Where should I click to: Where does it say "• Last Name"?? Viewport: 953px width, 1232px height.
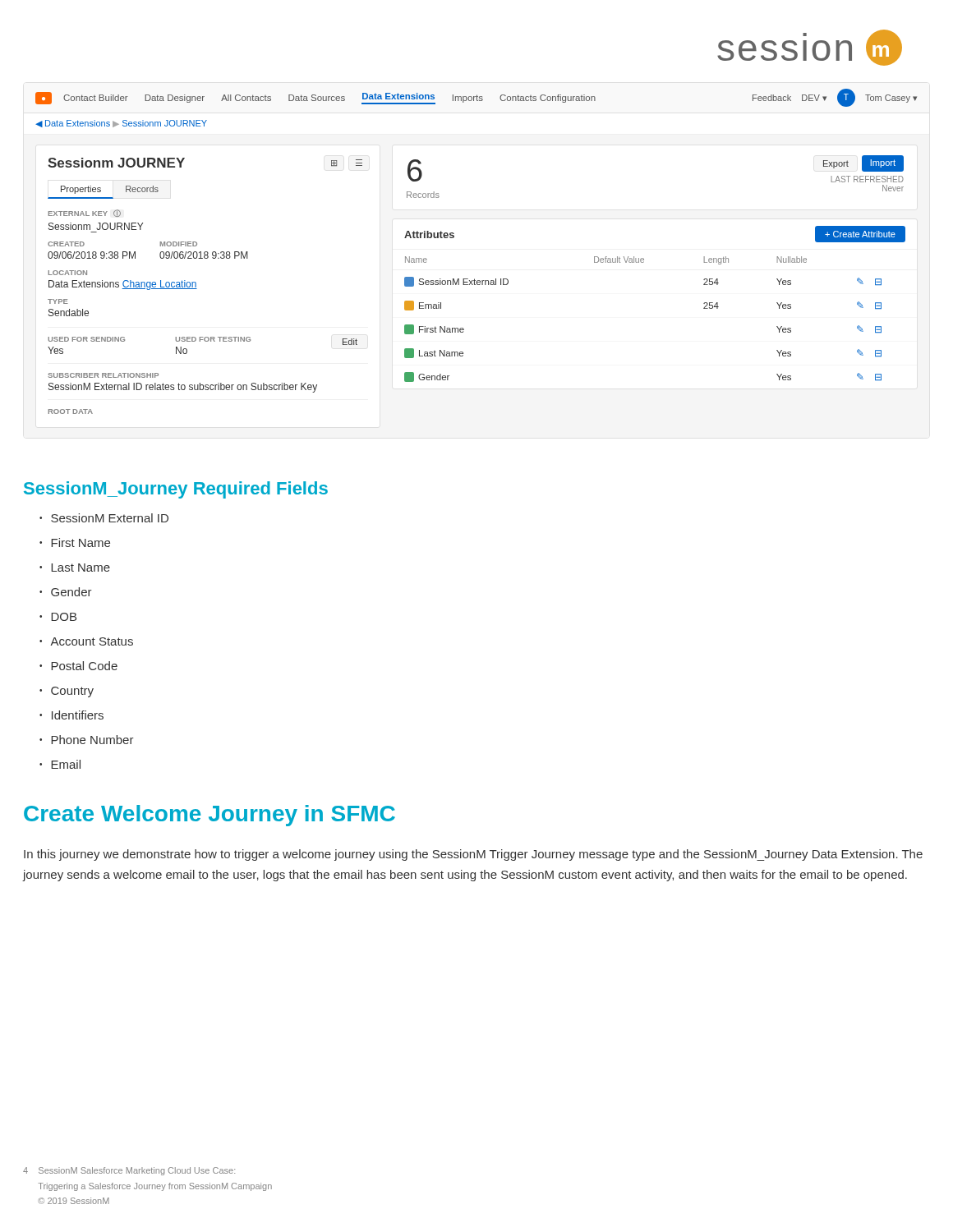(75, 567)
